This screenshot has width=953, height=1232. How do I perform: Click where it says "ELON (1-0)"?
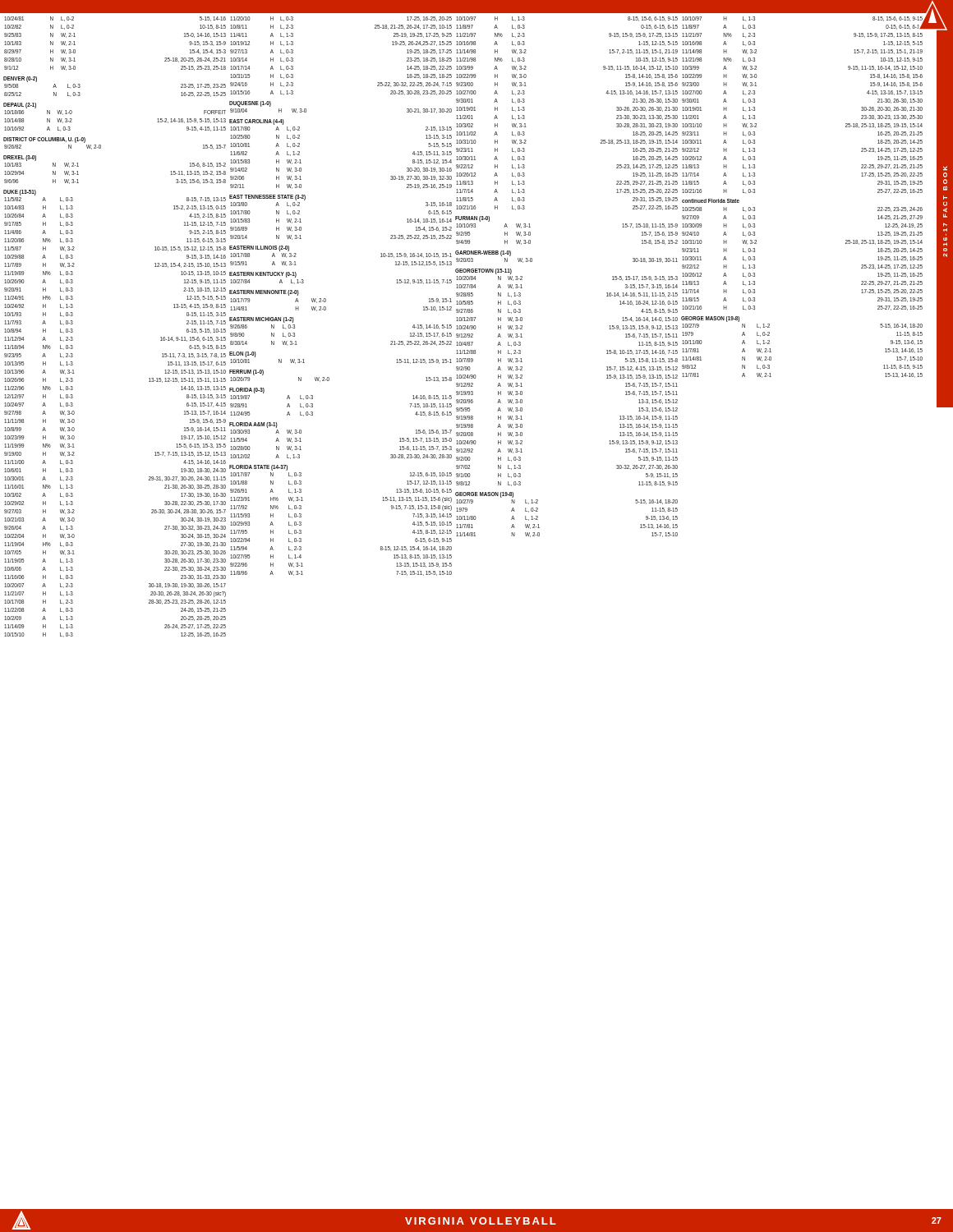pos(243,353)
